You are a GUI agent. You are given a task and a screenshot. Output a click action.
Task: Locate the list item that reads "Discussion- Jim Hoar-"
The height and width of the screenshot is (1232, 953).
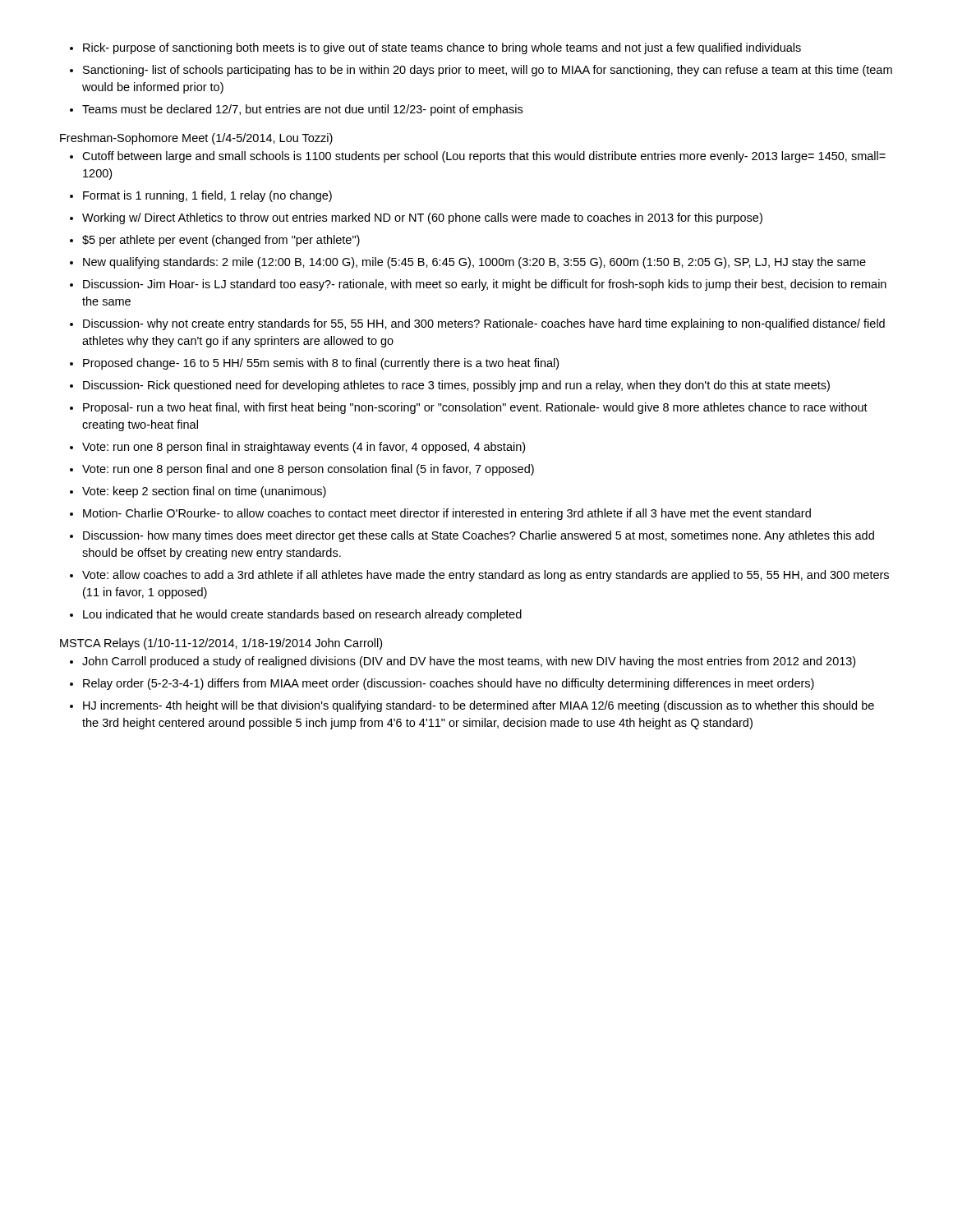[x=476, y=293]
